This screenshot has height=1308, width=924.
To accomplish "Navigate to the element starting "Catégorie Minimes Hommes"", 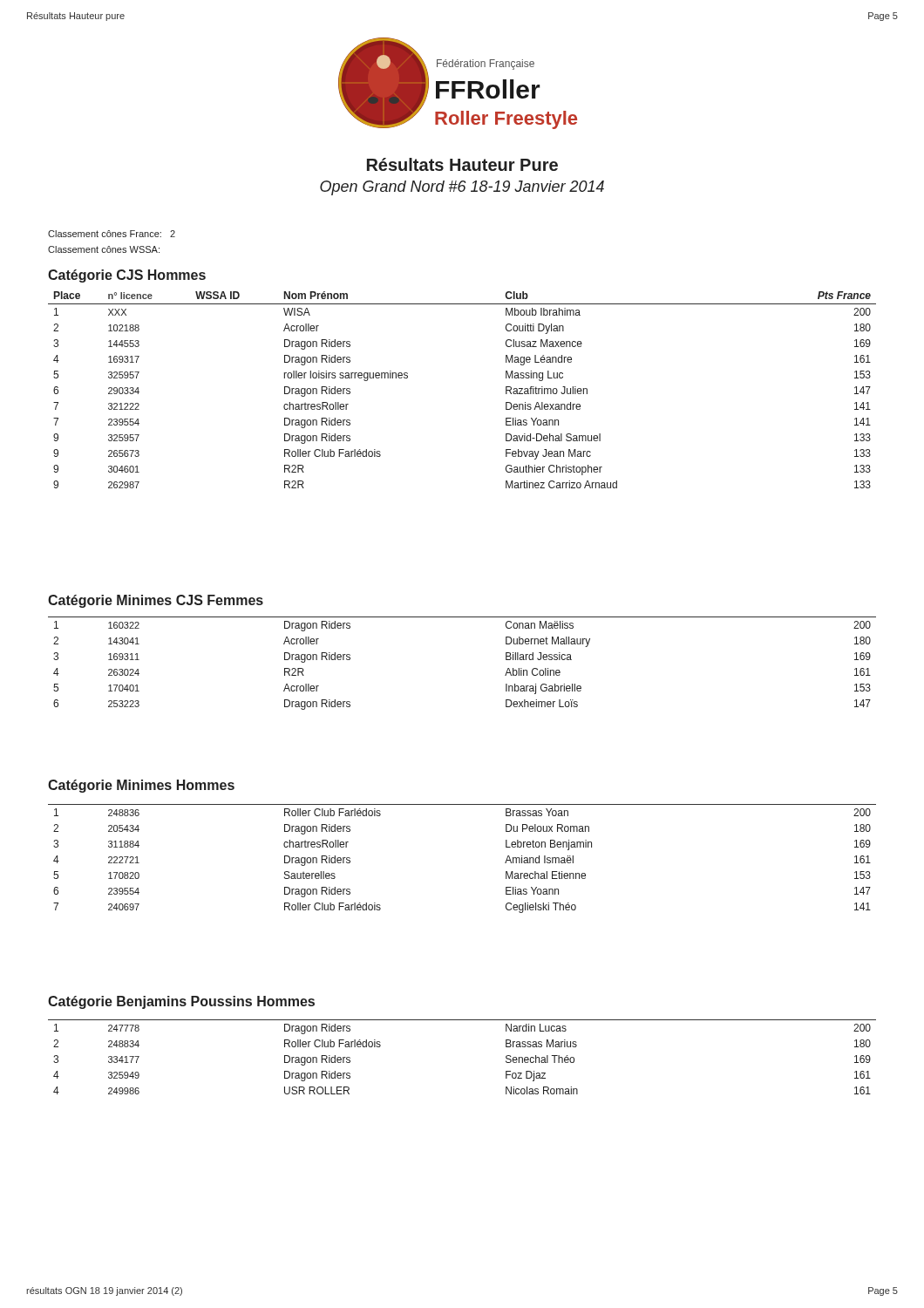I will 141,785.
